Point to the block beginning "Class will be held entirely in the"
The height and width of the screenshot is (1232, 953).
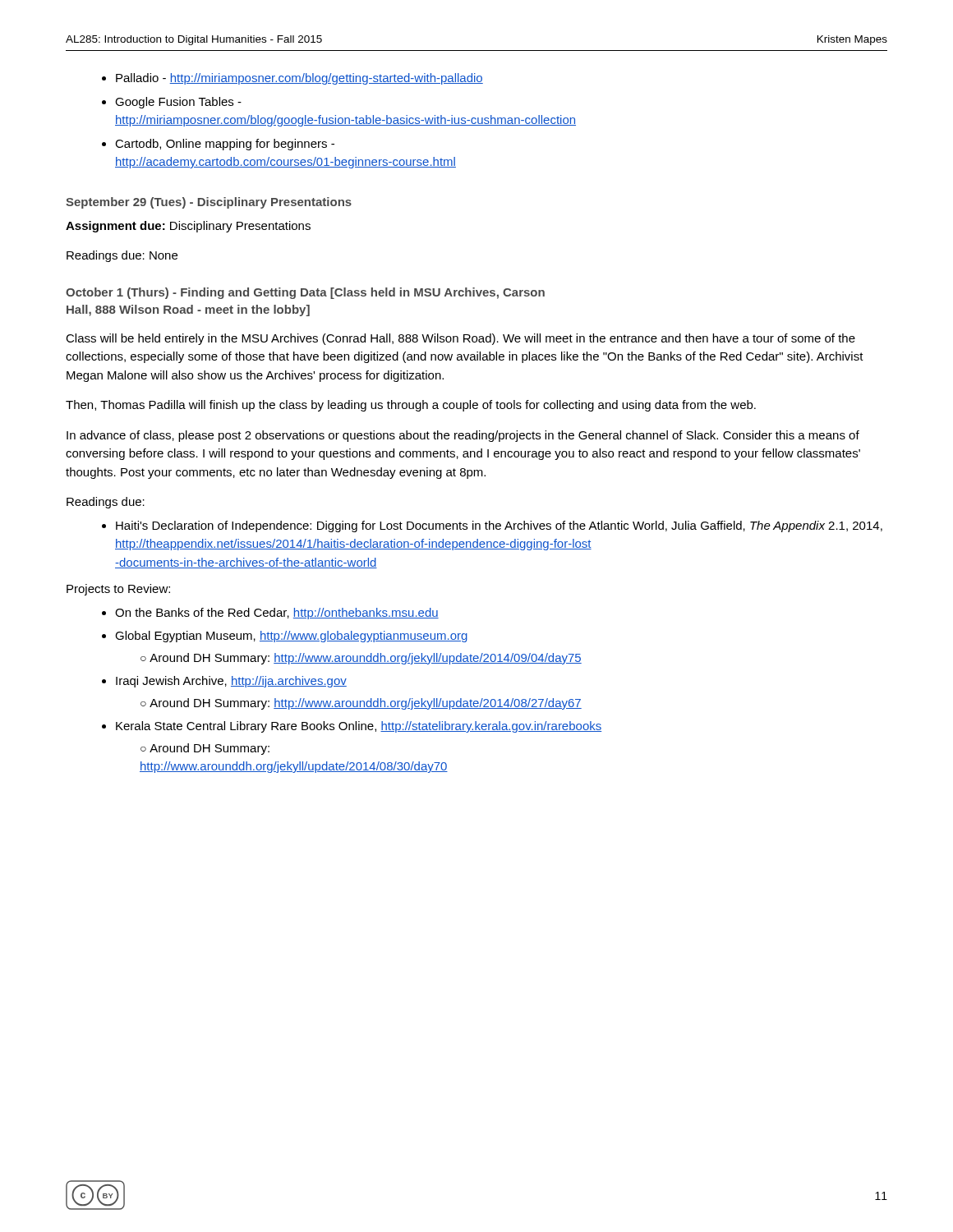[x=464, y=356]
